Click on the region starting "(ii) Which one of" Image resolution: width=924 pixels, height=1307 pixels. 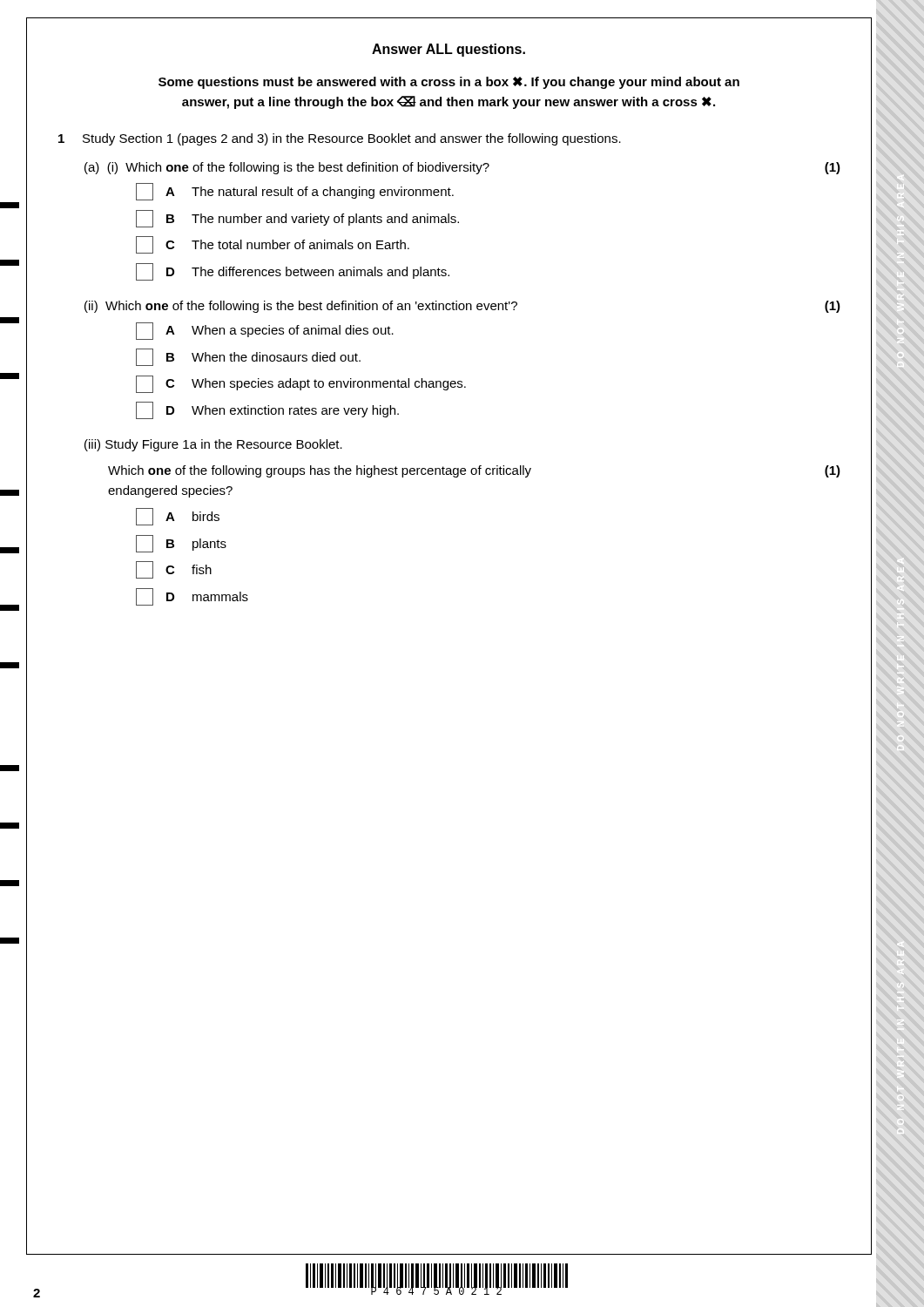click(x=462, y=306)
